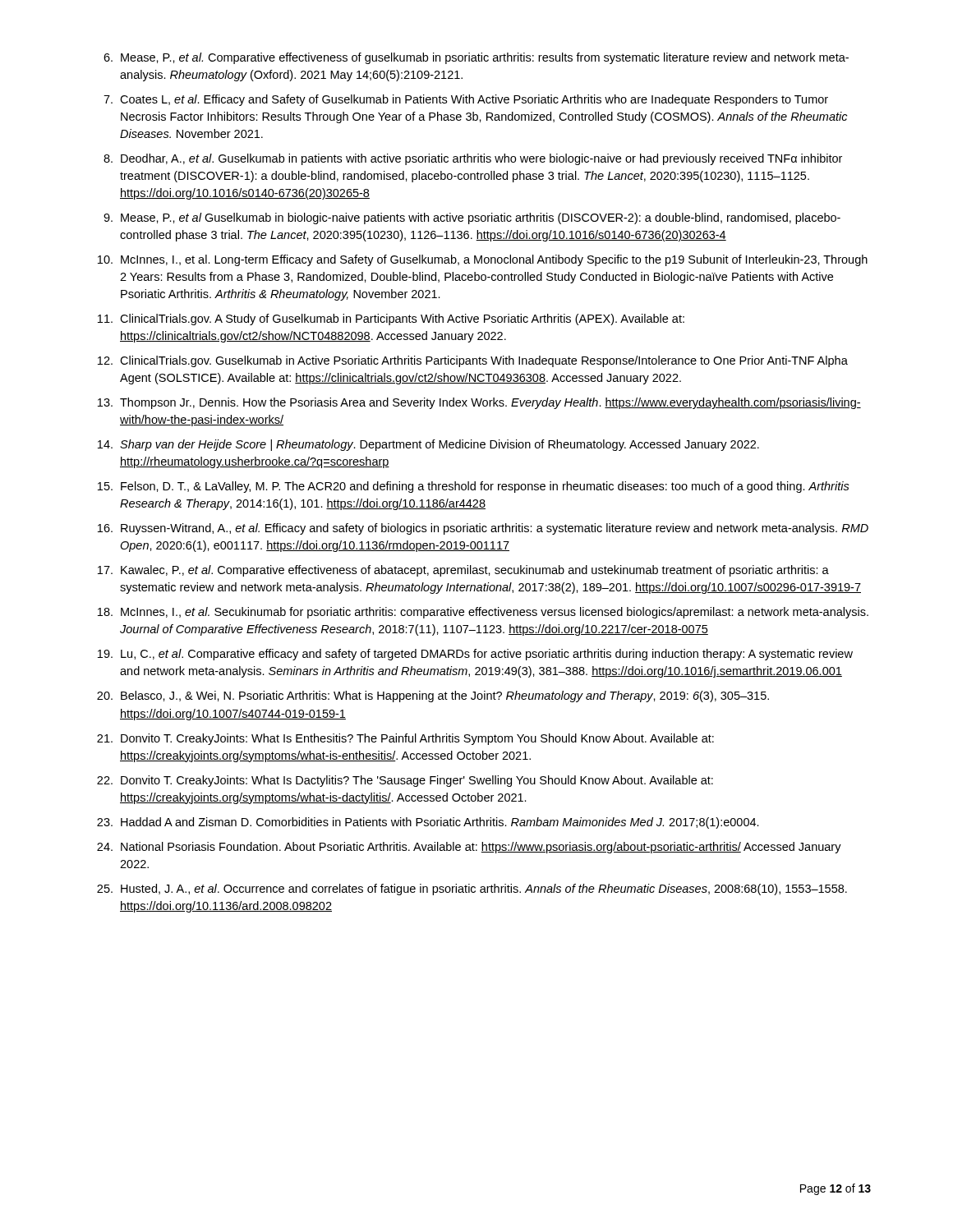This screenshot has width=953, height=1232.
Task: Select the list item that says "22. Donvito T. CreakyJoints: What Is"
Action: point(476,789)
